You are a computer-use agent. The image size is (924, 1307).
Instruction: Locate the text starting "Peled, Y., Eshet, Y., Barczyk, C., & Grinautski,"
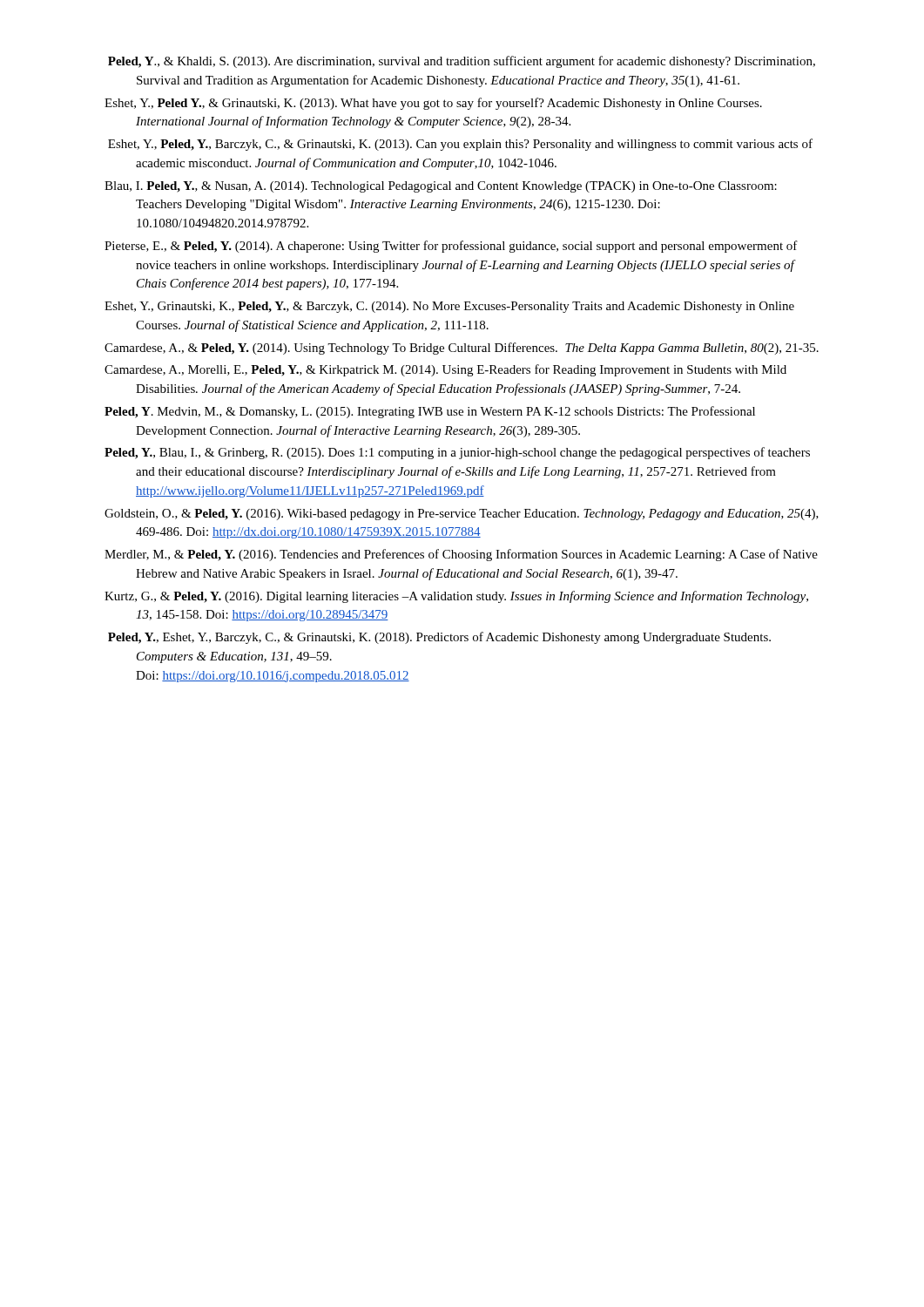coord(439,638)
